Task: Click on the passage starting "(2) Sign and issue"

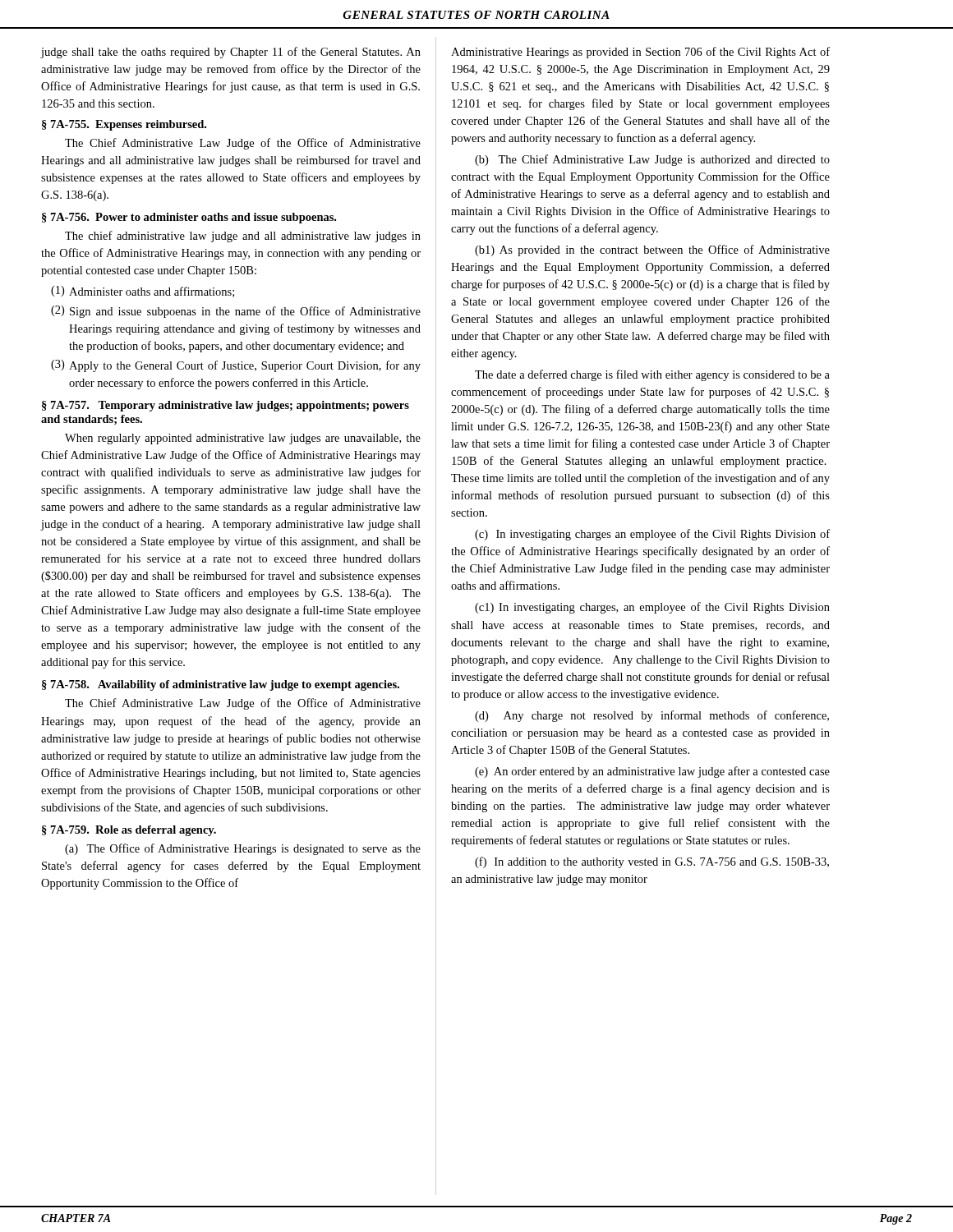Action: (x=236, y=329)
